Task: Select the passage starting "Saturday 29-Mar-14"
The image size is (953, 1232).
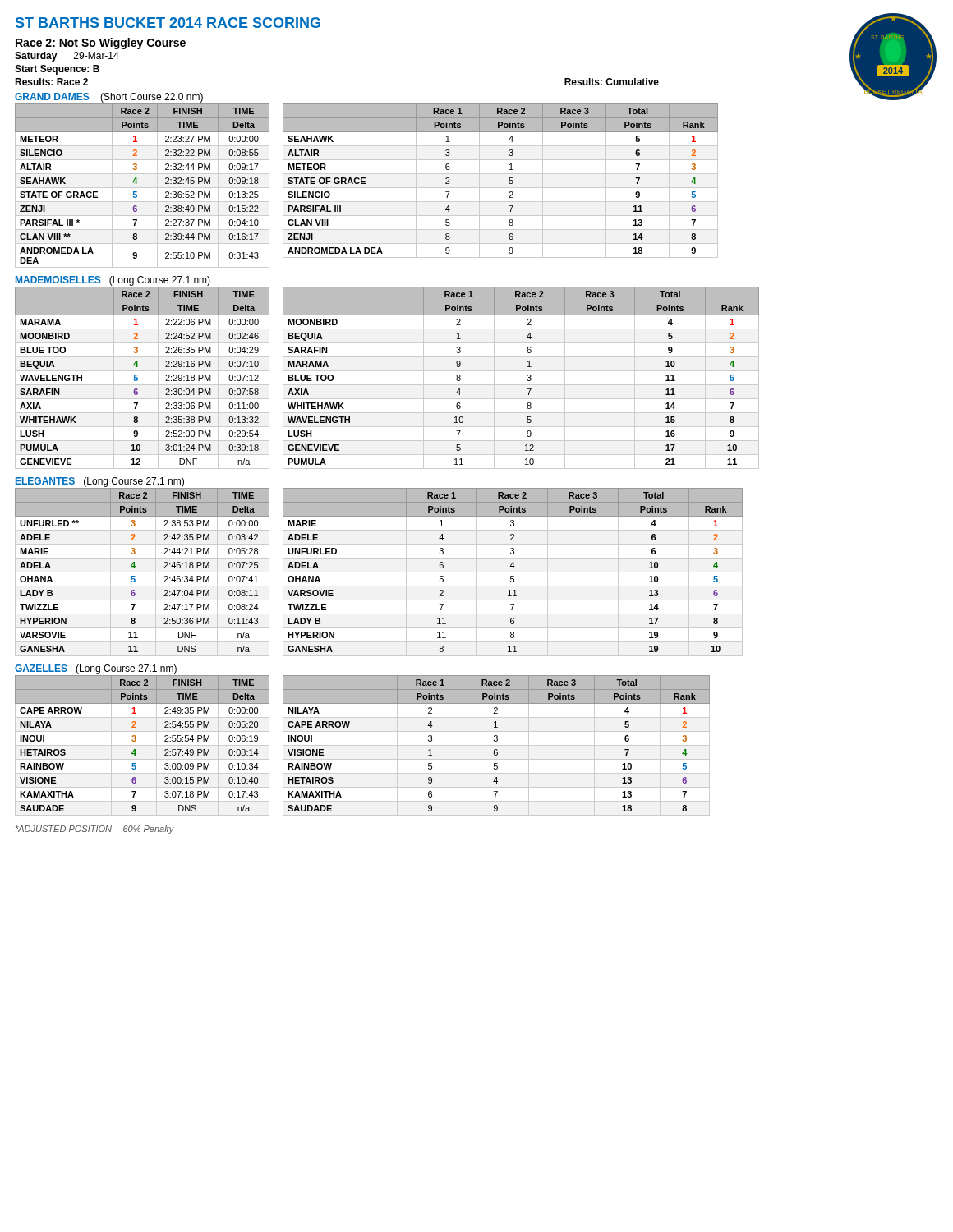Action: [x=67, y=56]
